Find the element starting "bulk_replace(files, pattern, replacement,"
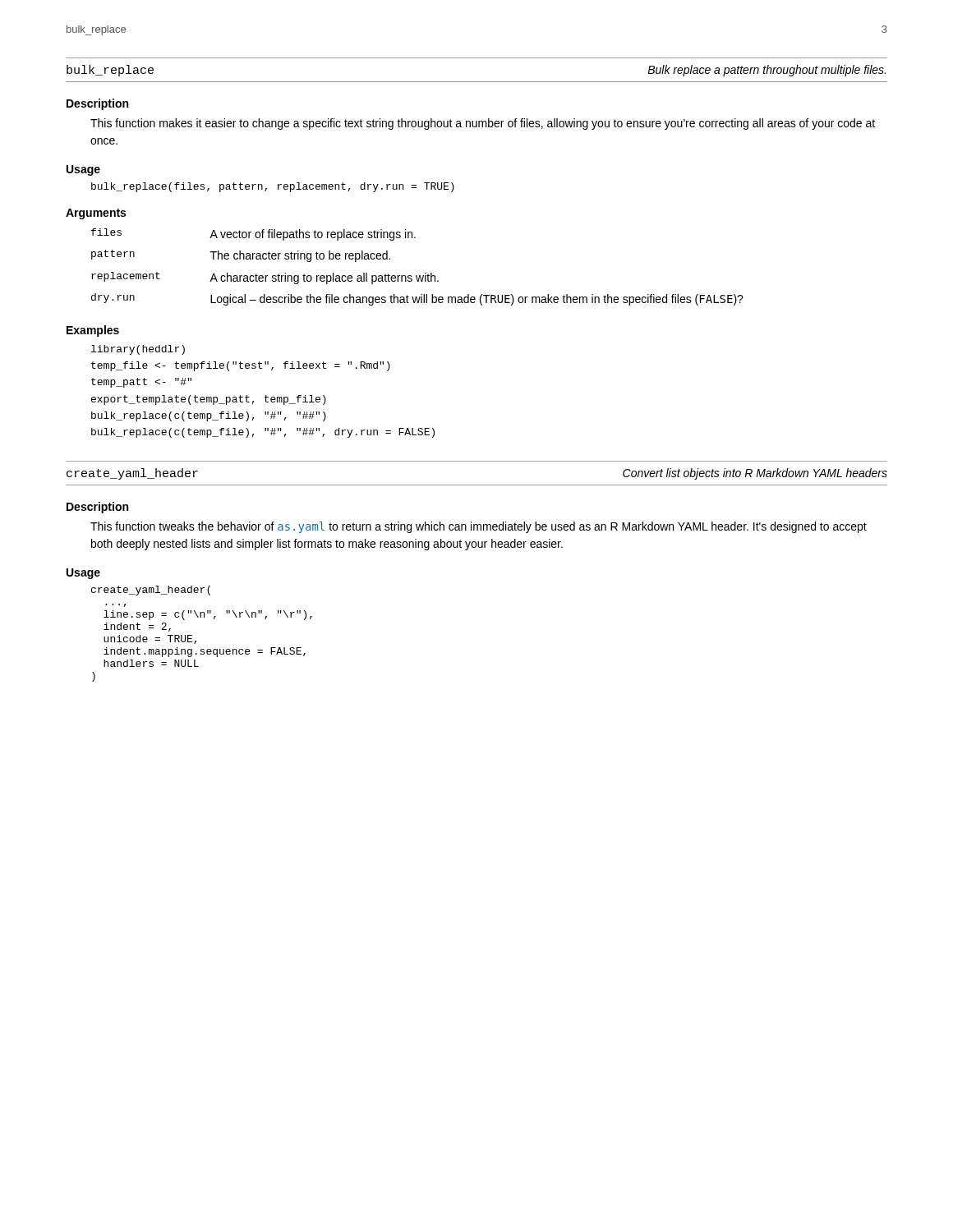This screenshot has height=1232, width=953. pos(273,187)
